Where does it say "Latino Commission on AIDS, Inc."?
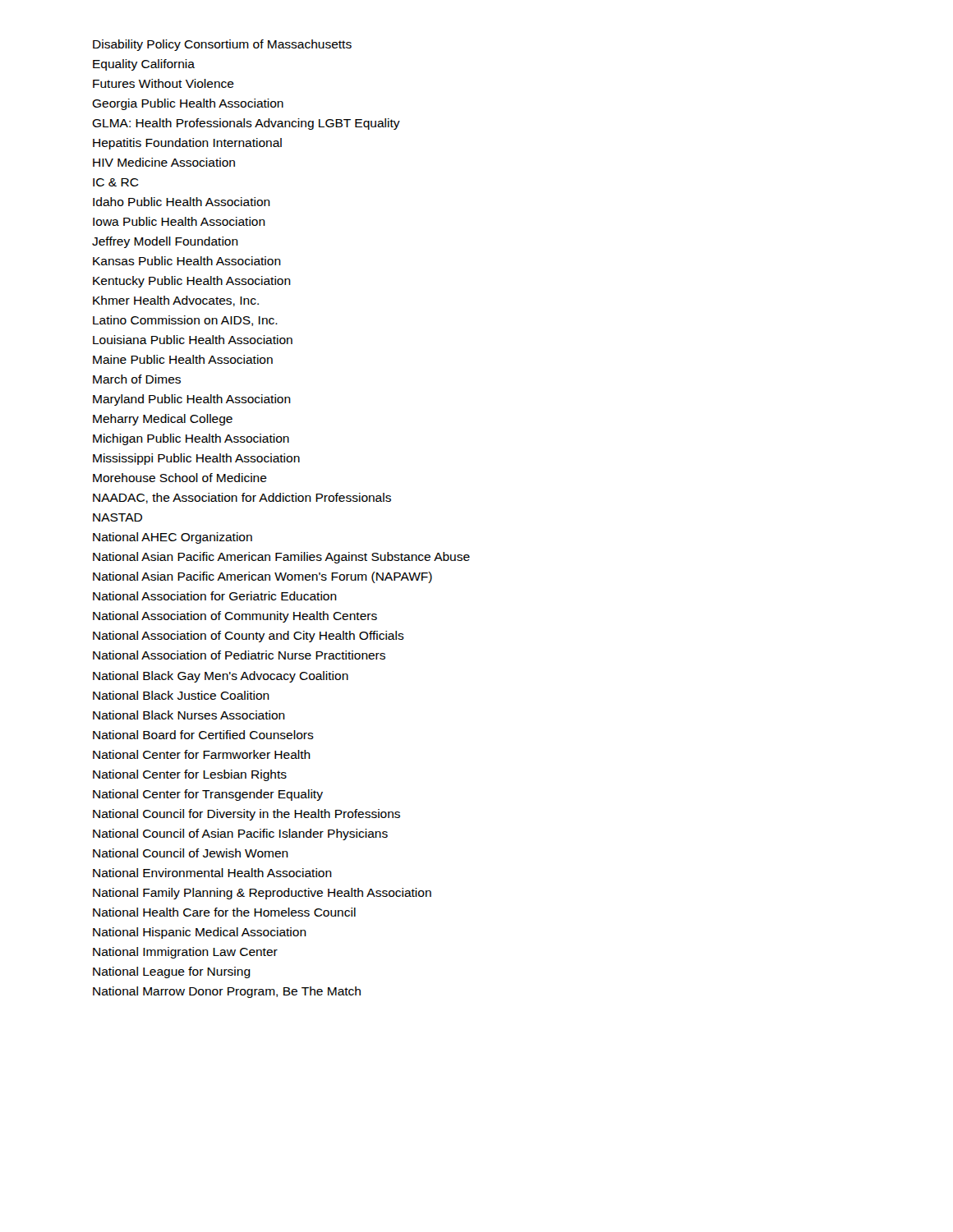The height and width of the screenshot is (1232, 953). 185,321
